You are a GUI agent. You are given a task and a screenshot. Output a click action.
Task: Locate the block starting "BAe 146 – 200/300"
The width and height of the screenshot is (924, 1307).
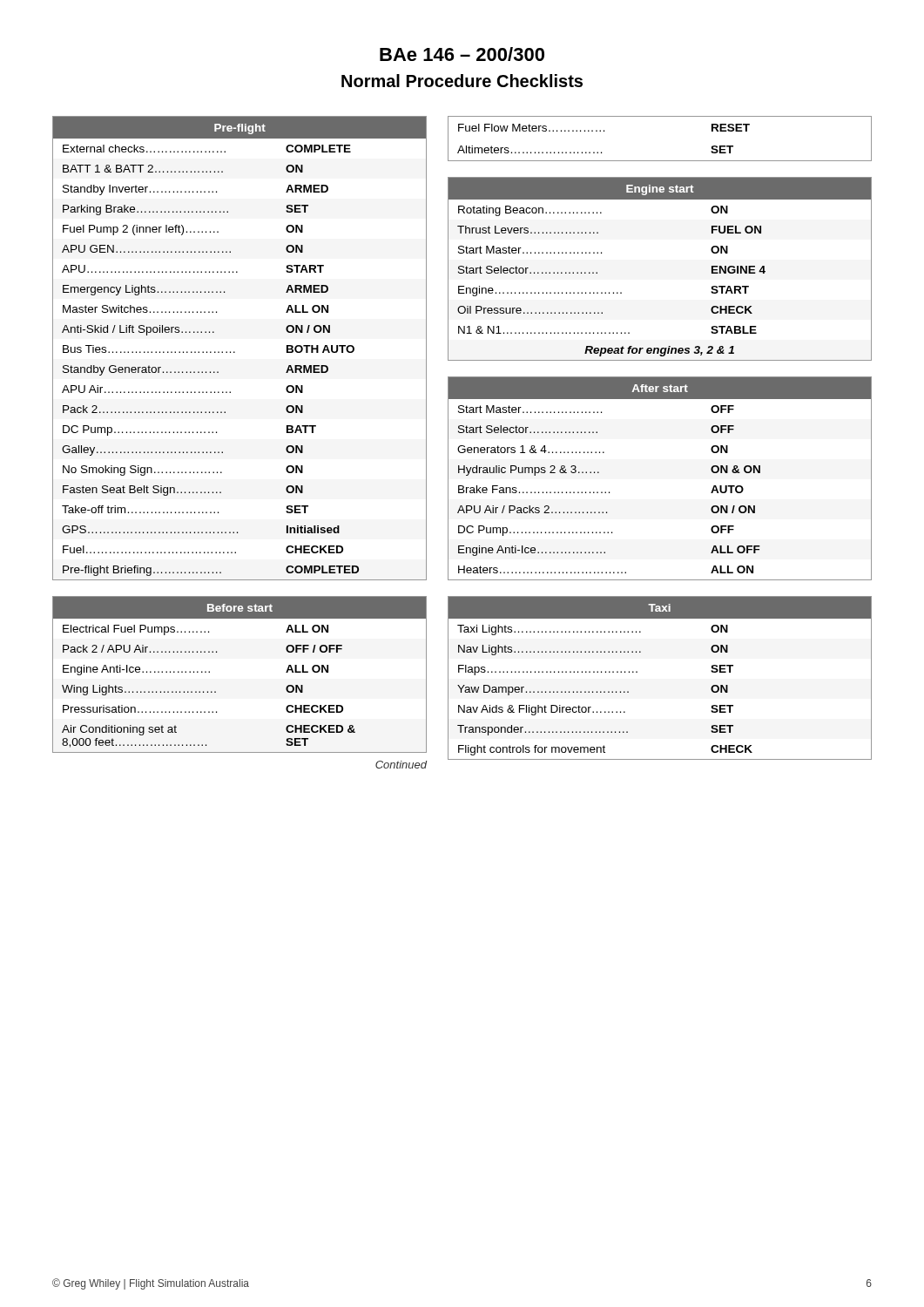pyautogui.click(x=462, y=54)
